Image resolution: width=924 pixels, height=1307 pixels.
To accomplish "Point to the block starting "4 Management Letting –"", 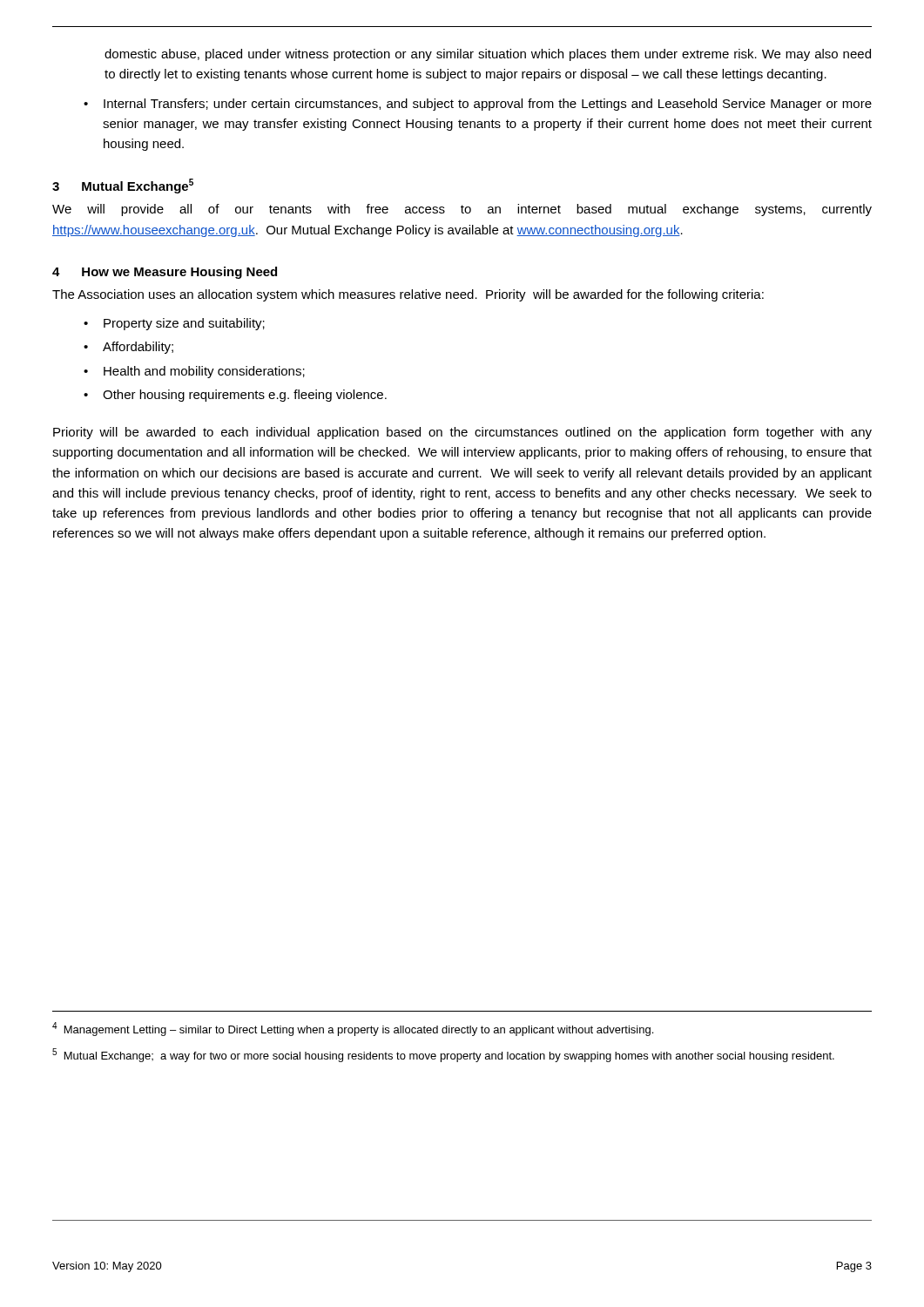I will tap(353, 1029).
